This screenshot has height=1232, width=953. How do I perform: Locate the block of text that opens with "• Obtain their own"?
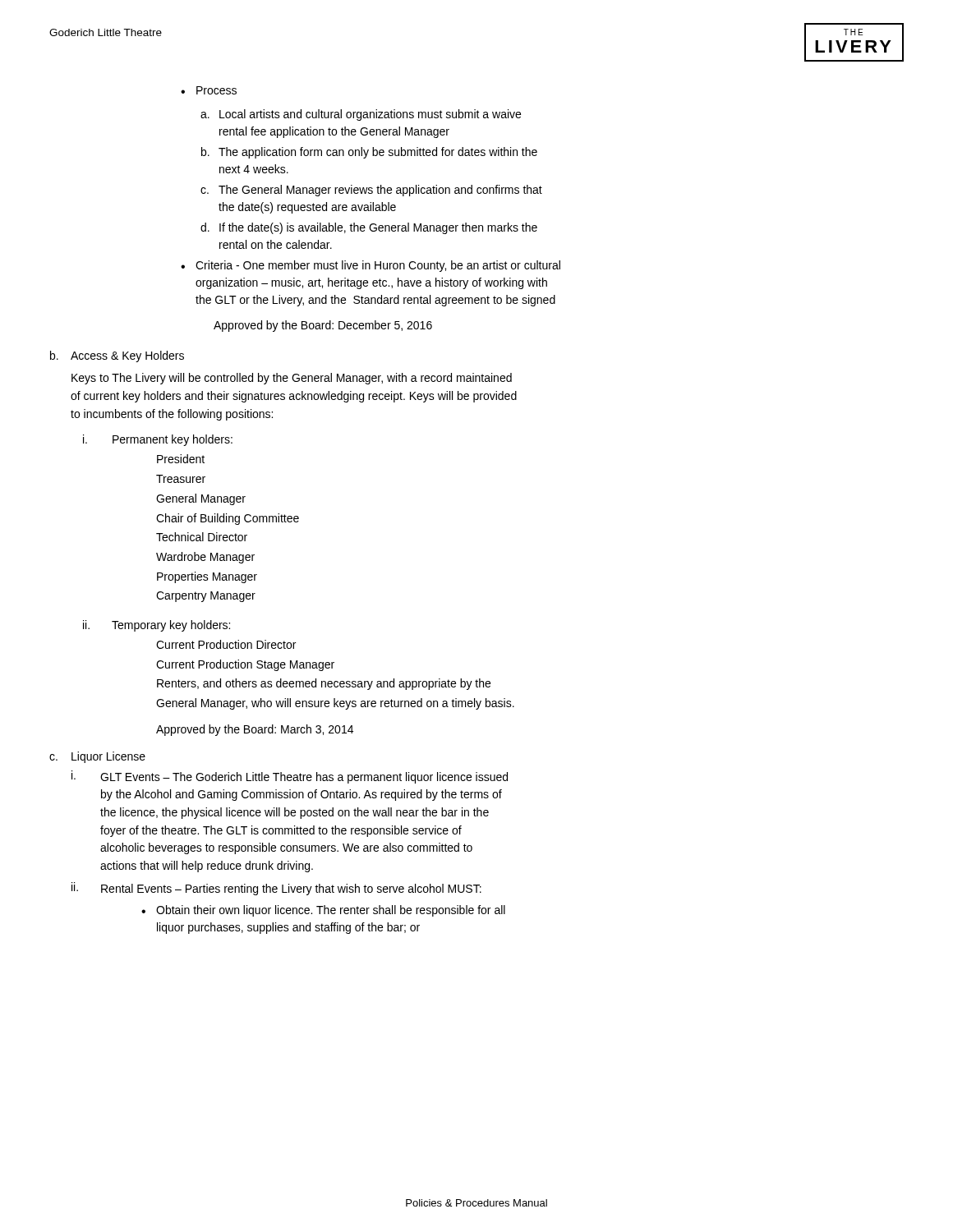click(323, 919)
